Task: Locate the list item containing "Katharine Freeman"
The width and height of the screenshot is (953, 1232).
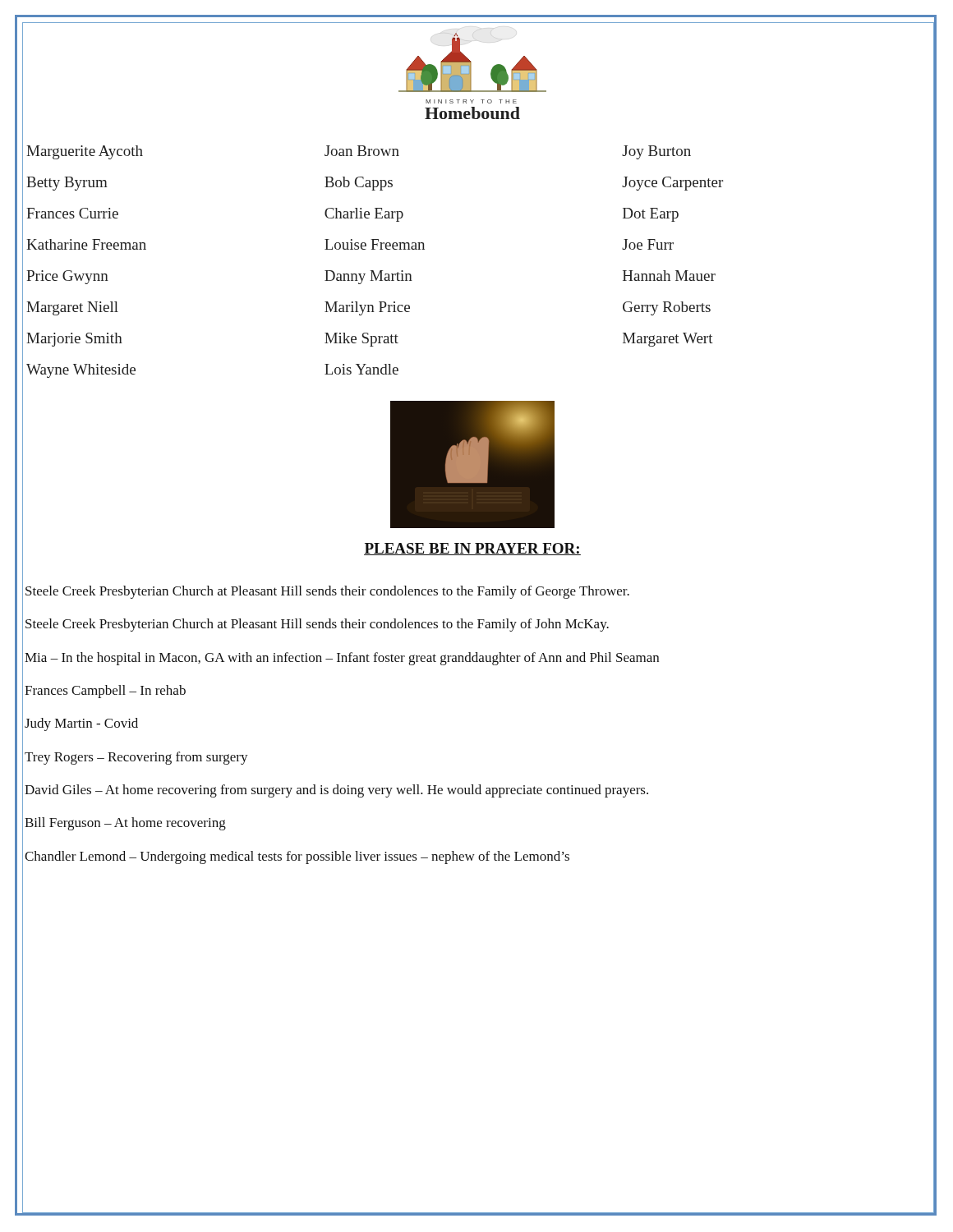Action: click(x=86, y=244)
